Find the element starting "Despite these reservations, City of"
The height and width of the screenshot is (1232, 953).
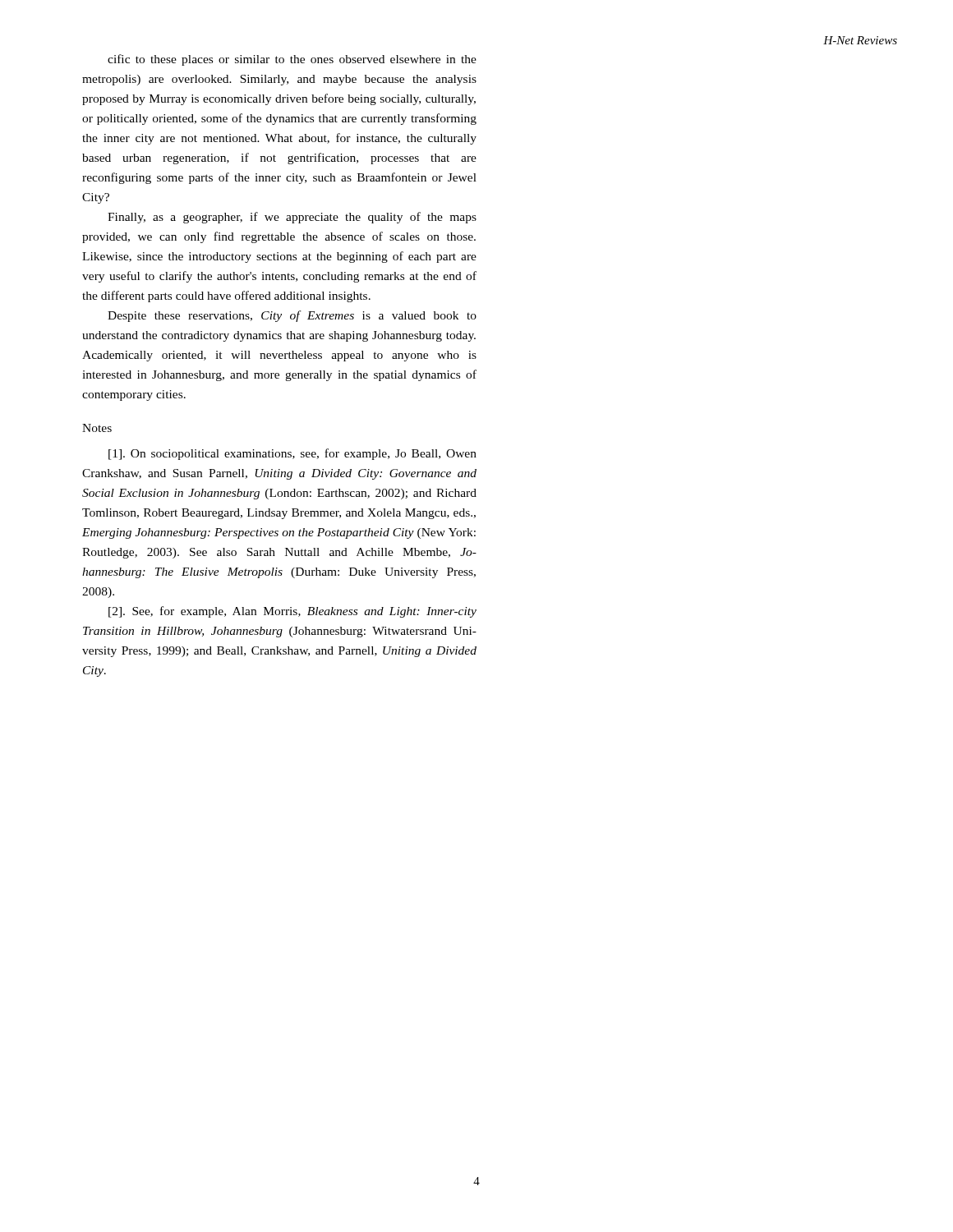(279, 355)
